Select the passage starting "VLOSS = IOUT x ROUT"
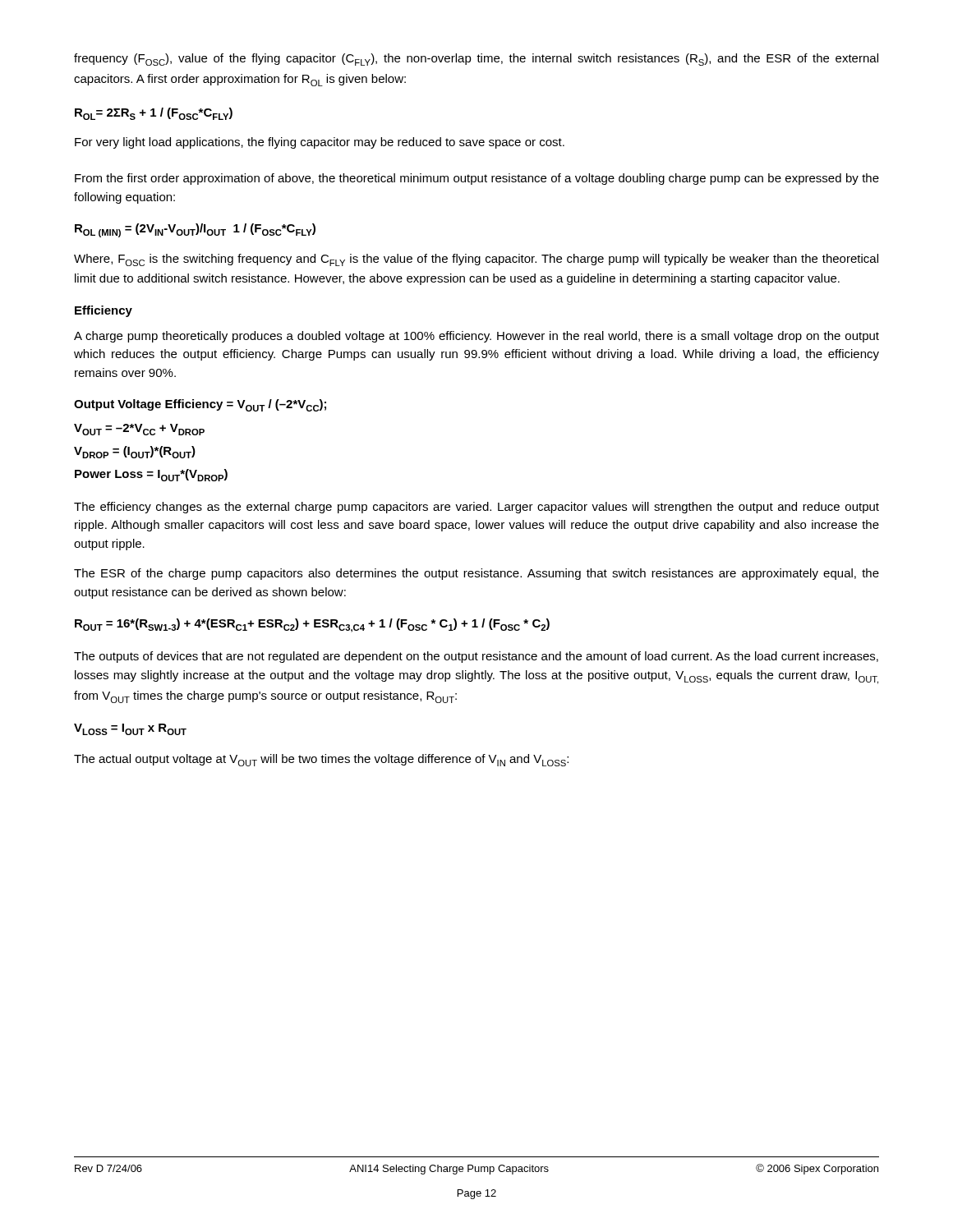953x1232 pixels. (130, 728)
